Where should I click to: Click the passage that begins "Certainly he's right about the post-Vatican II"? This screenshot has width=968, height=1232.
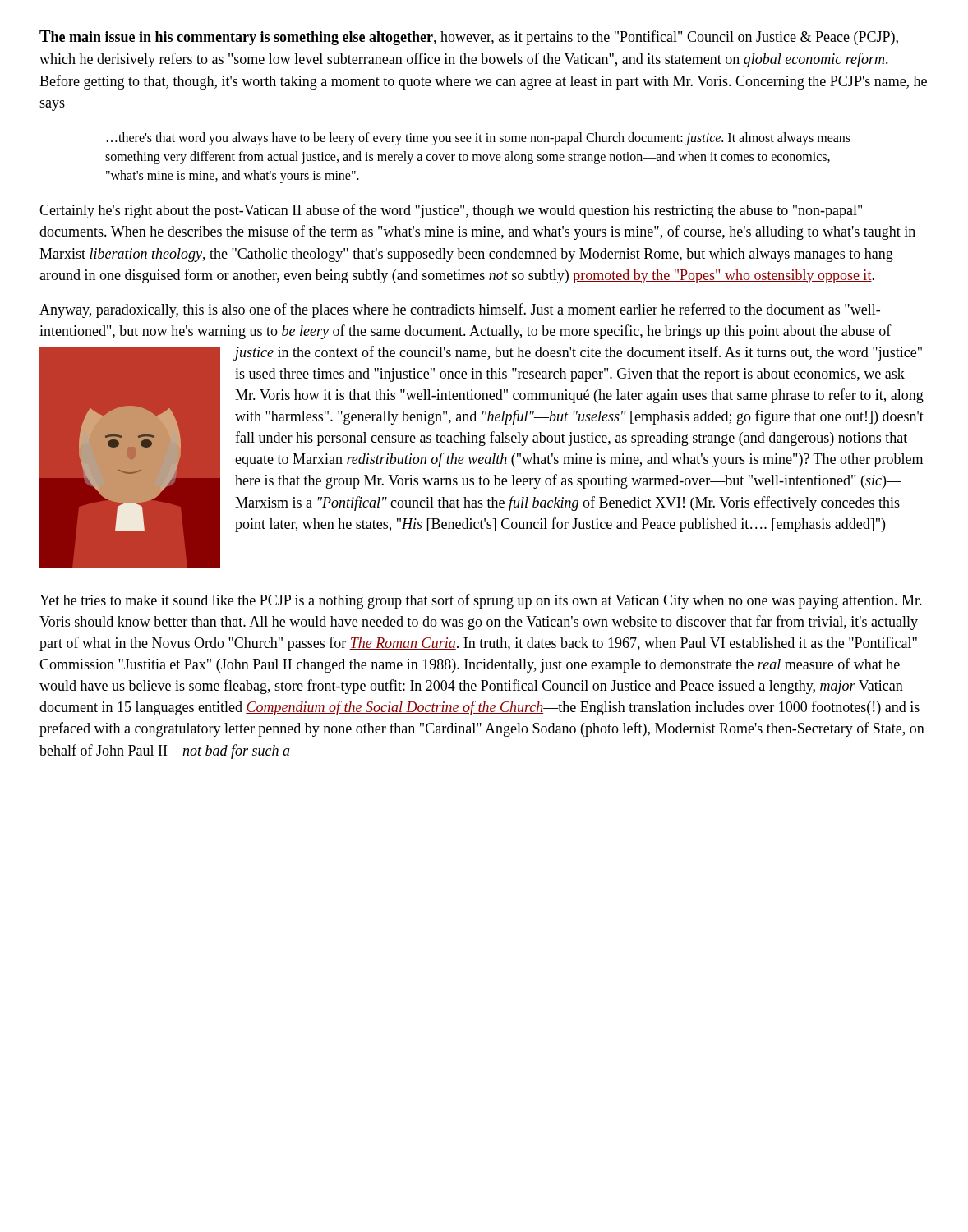pos(477,243)
